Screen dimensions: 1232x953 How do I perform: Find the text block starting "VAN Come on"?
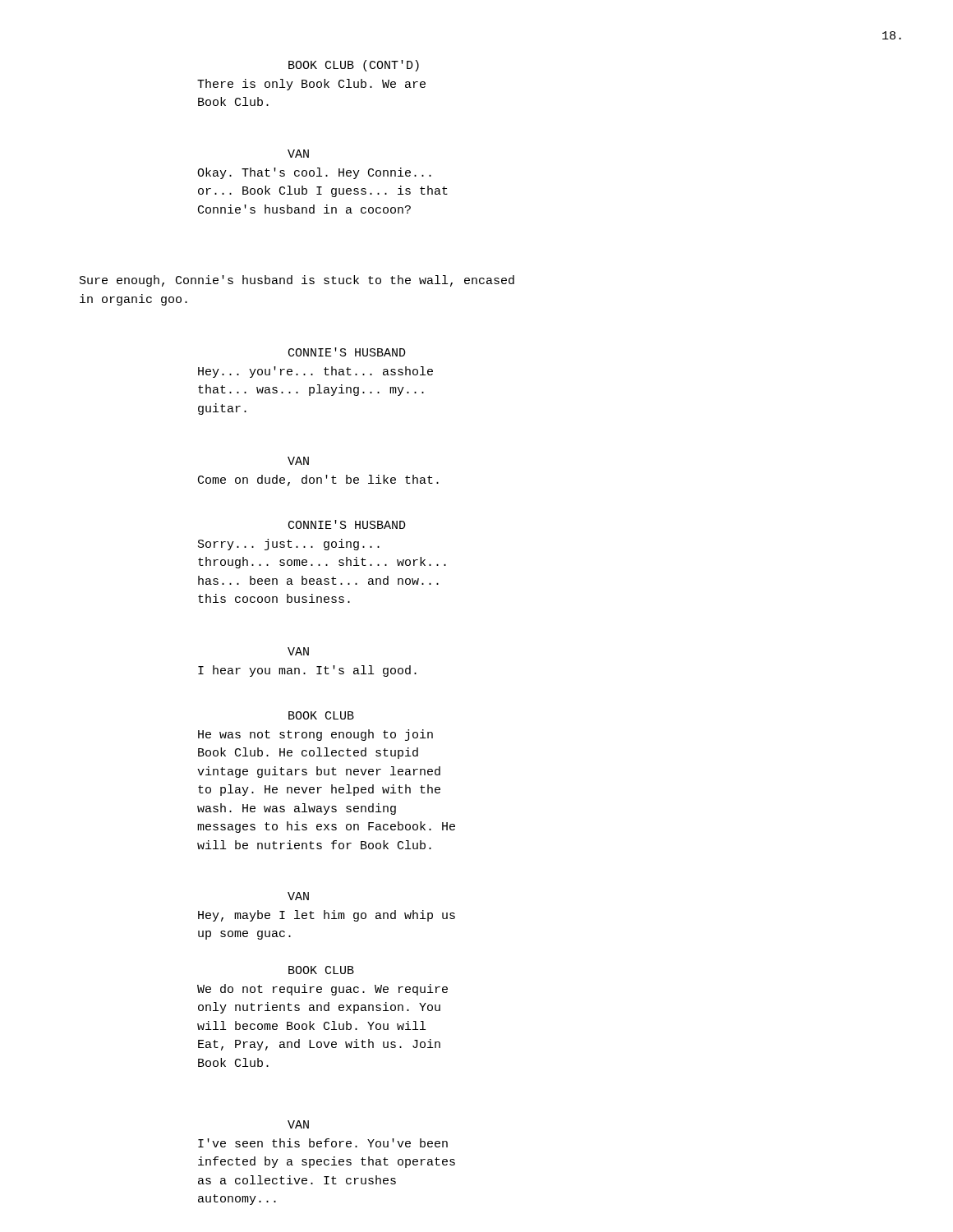[x=298, y=461]
